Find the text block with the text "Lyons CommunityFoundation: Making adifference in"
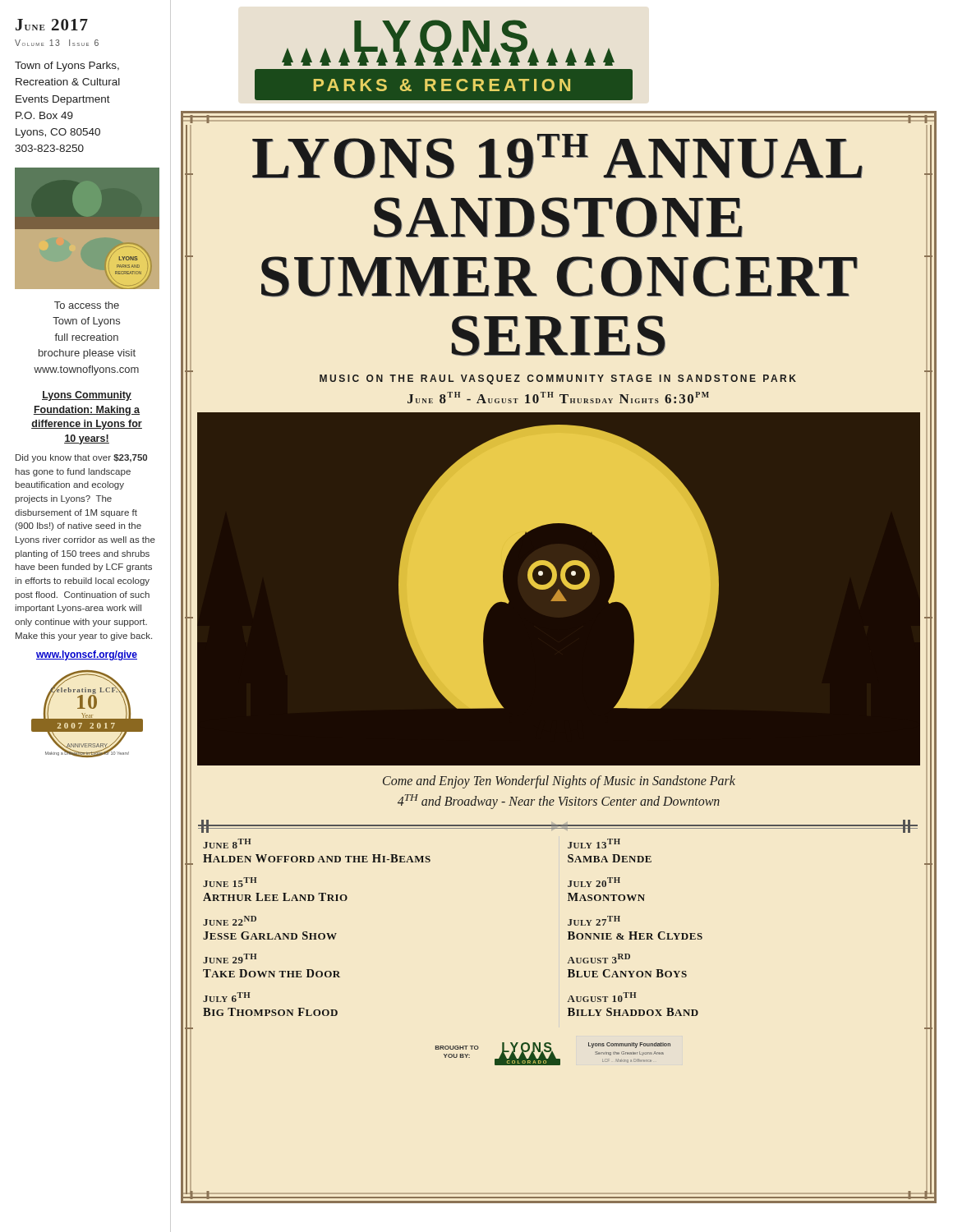 pos(87,525)
